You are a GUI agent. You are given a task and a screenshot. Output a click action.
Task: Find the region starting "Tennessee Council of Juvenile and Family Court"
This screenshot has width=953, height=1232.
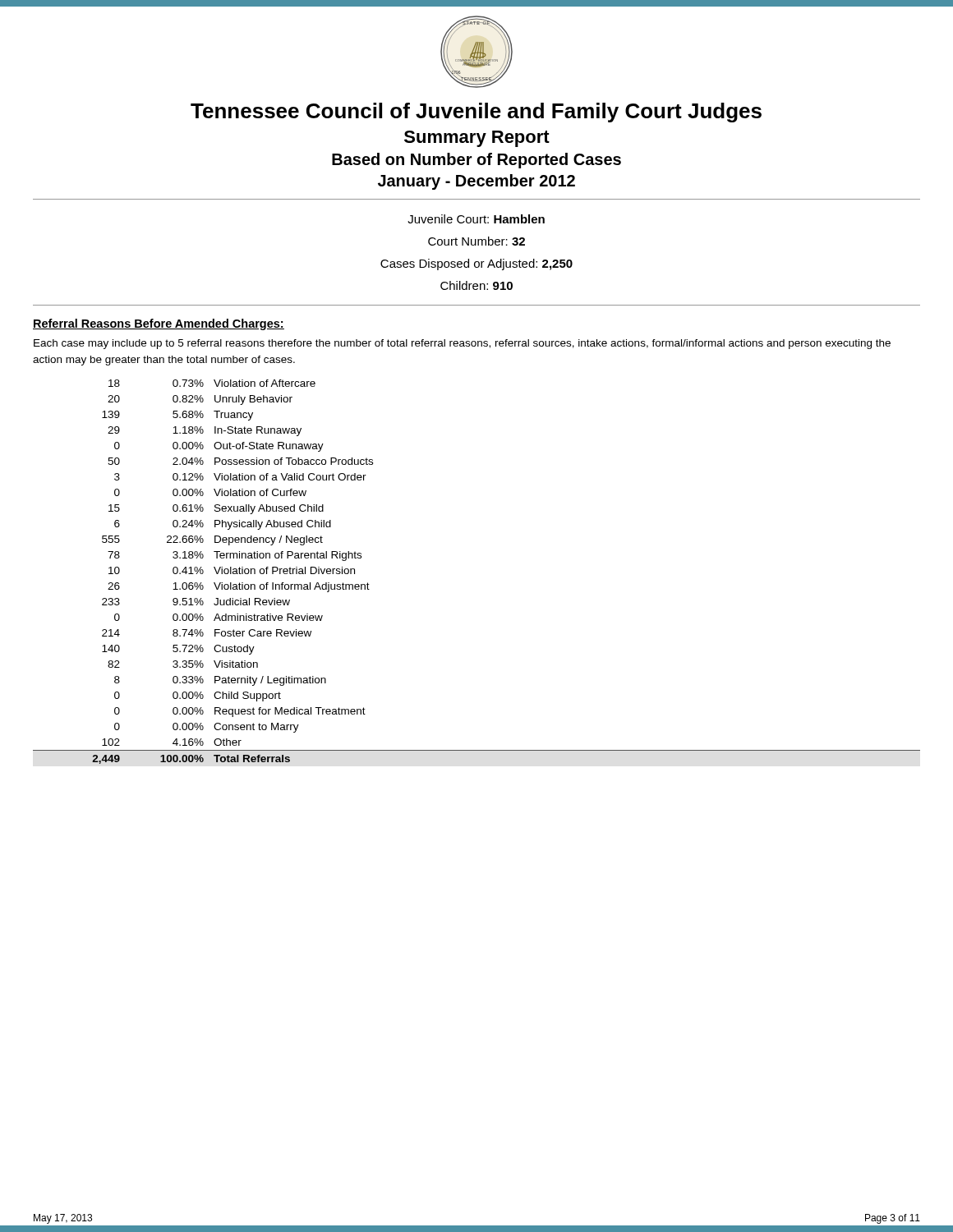pyautogui.click(x=476, y=145)
